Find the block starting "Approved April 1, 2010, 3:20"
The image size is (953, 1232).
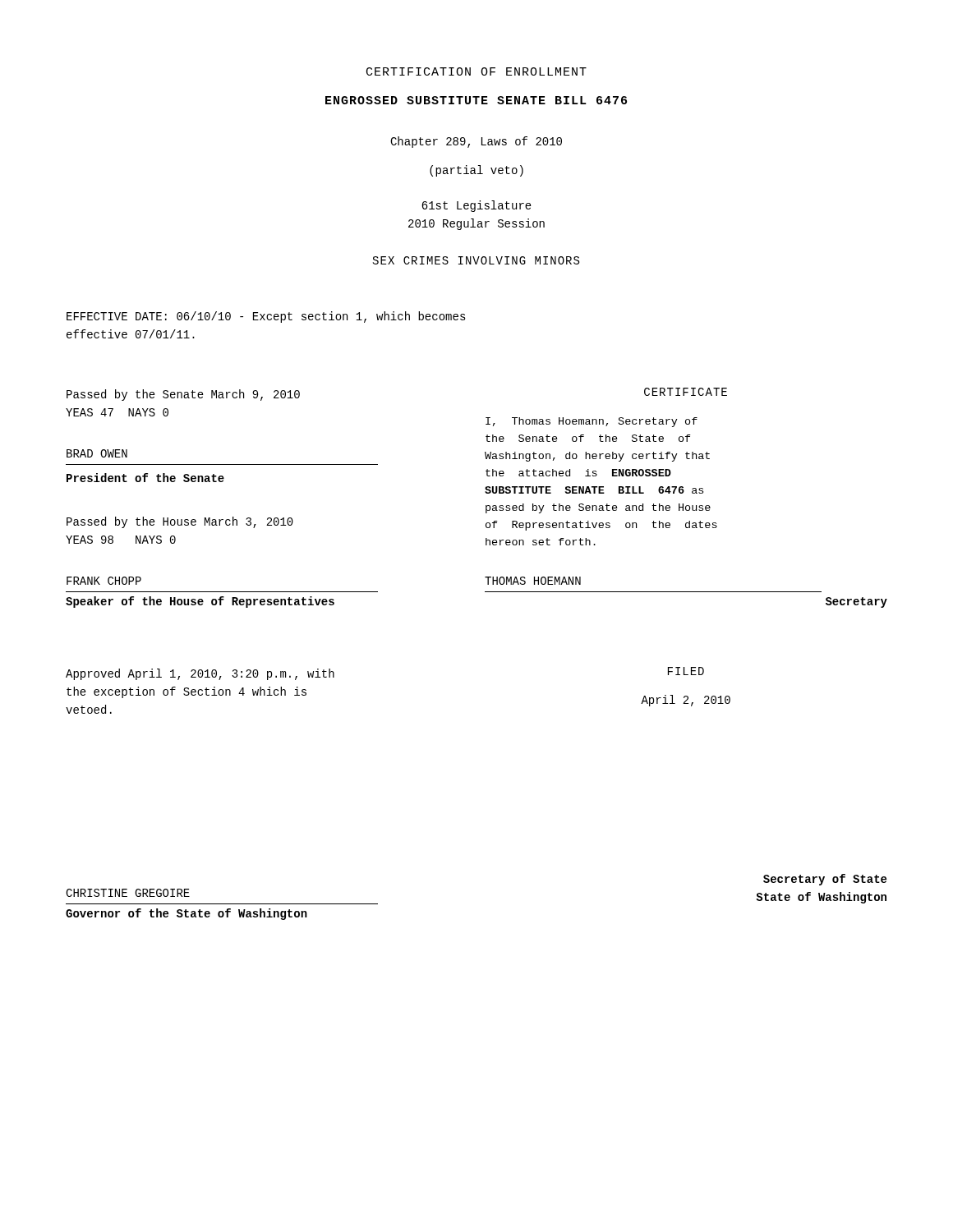[x=200, y=692]
